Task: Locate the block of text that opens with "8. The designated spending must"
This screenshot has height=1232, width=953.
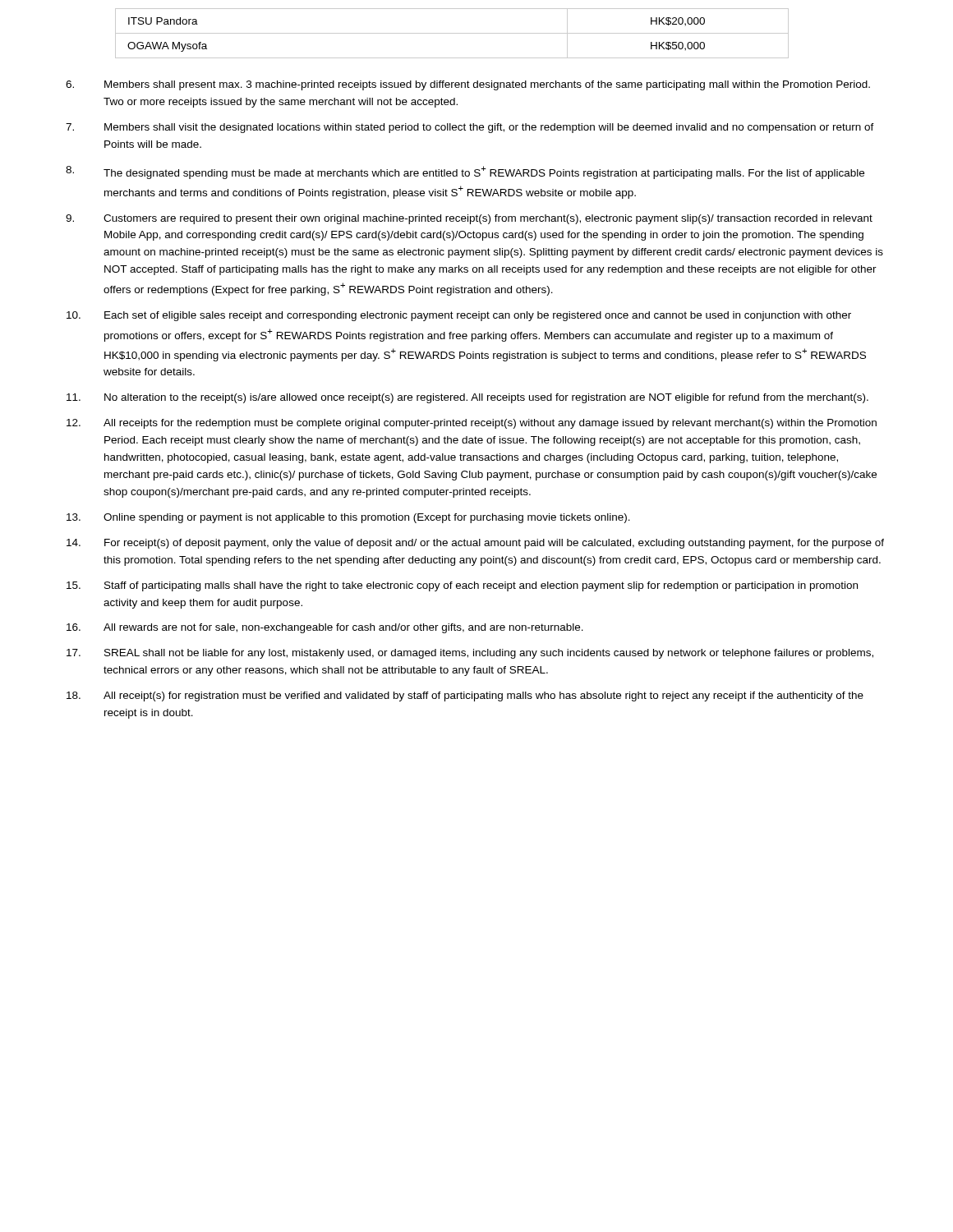Action: (476, 182)
